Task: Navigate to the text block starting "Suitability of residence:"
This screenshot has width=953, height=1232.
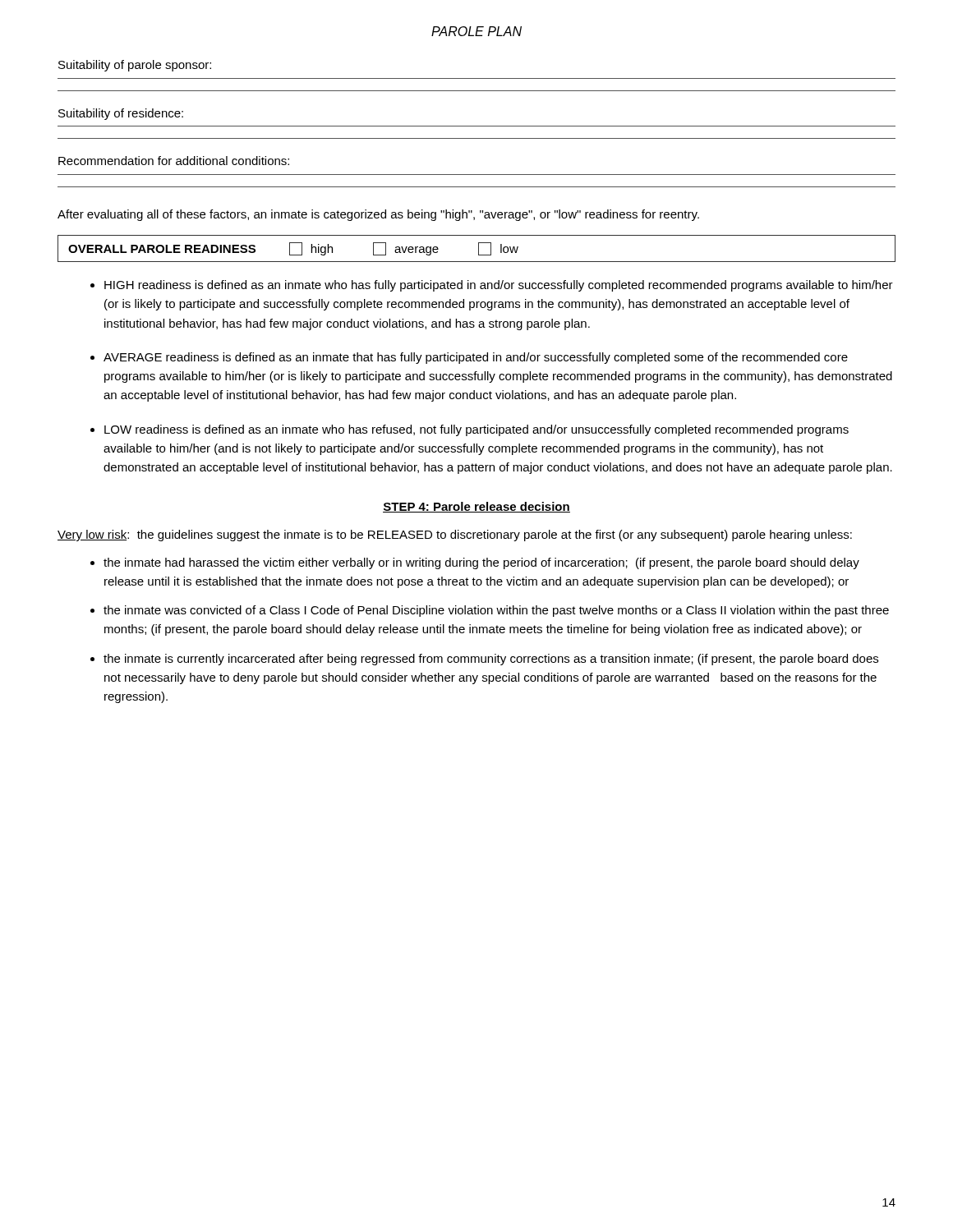Action: pos(476,122)
